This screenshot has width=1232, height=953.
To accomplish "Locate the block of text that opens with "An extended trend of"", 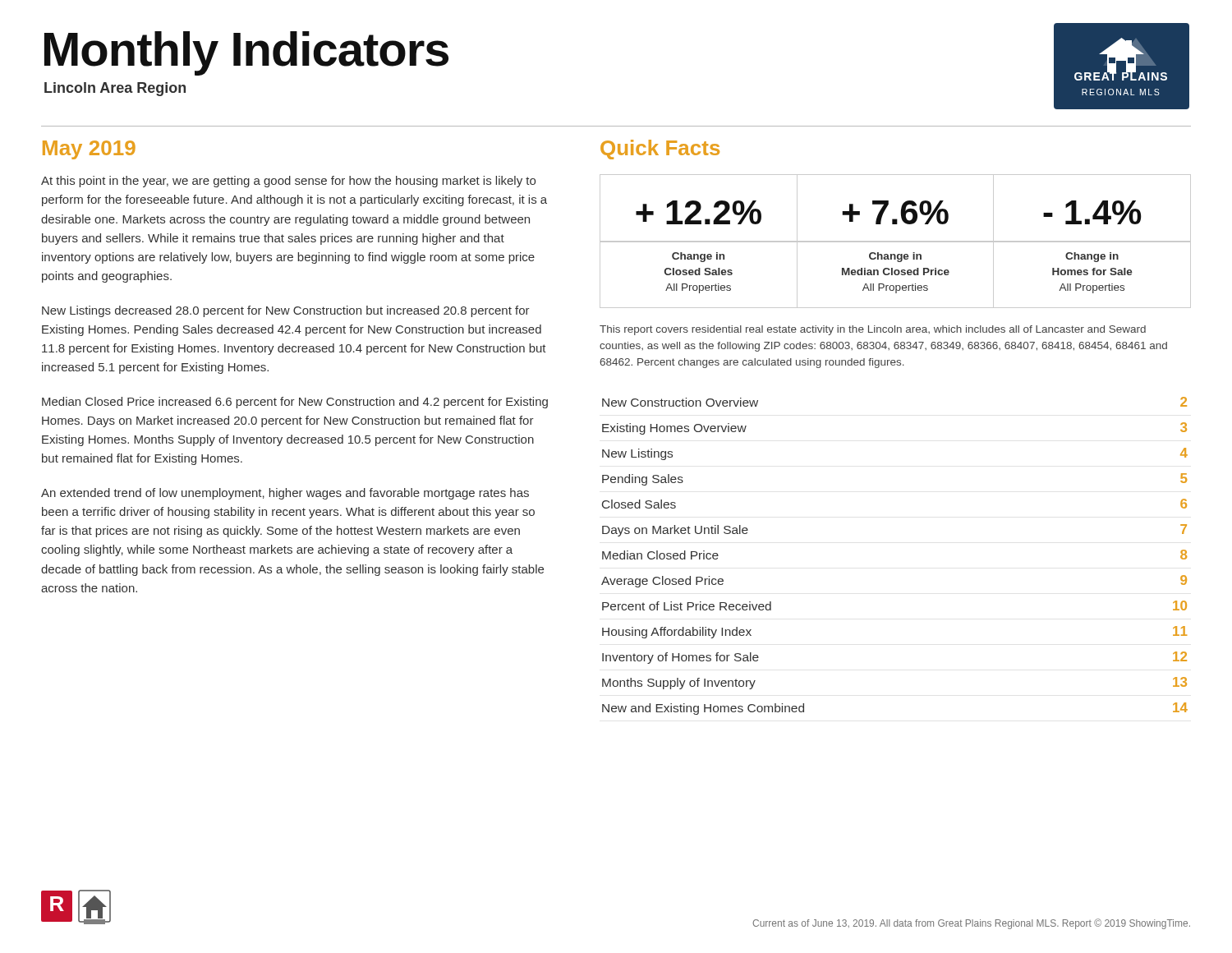I will click(x=296, y=540).
